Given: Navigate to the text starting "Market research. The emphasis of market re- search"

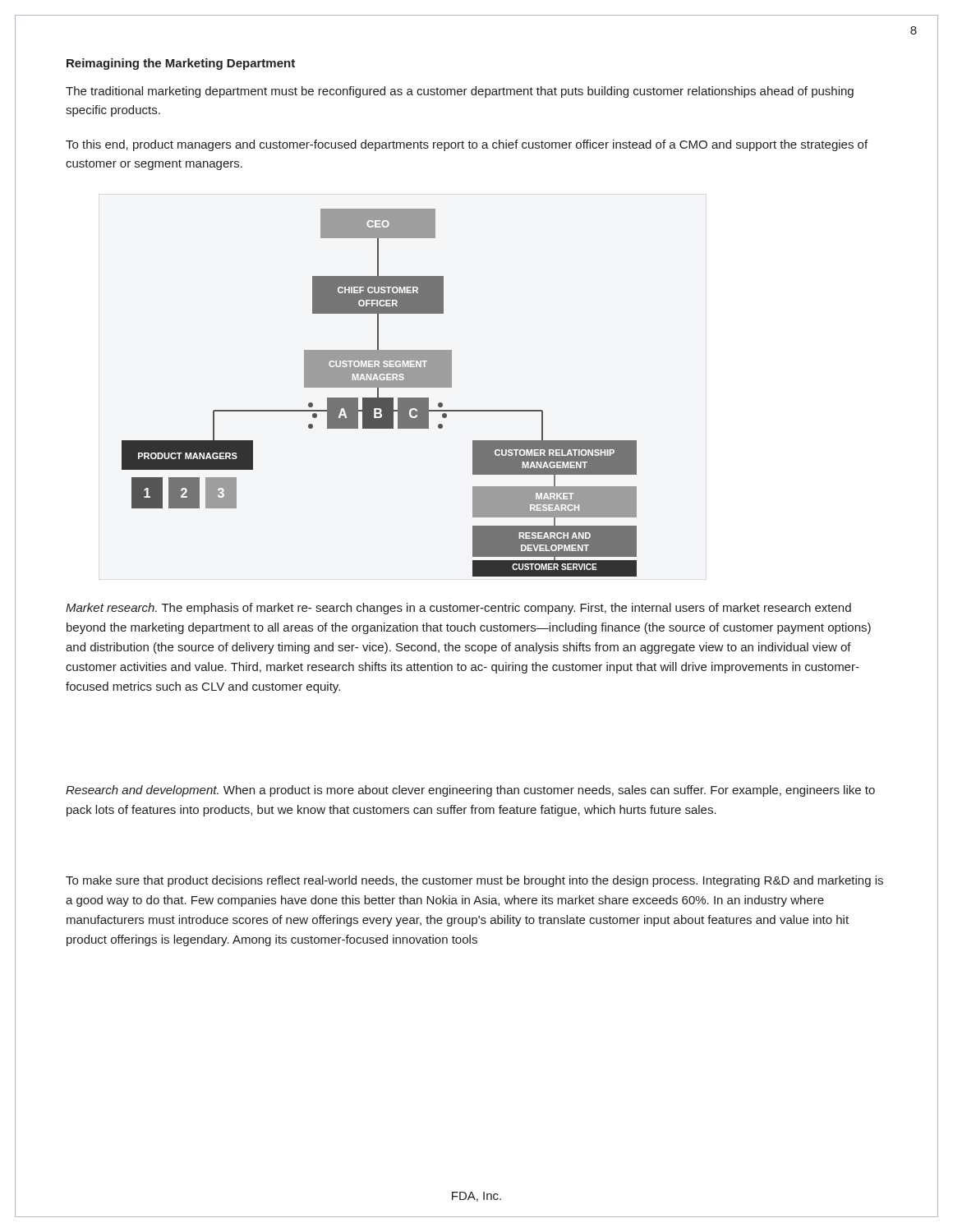Looking at the screenshot, I should tap(469, 647).
